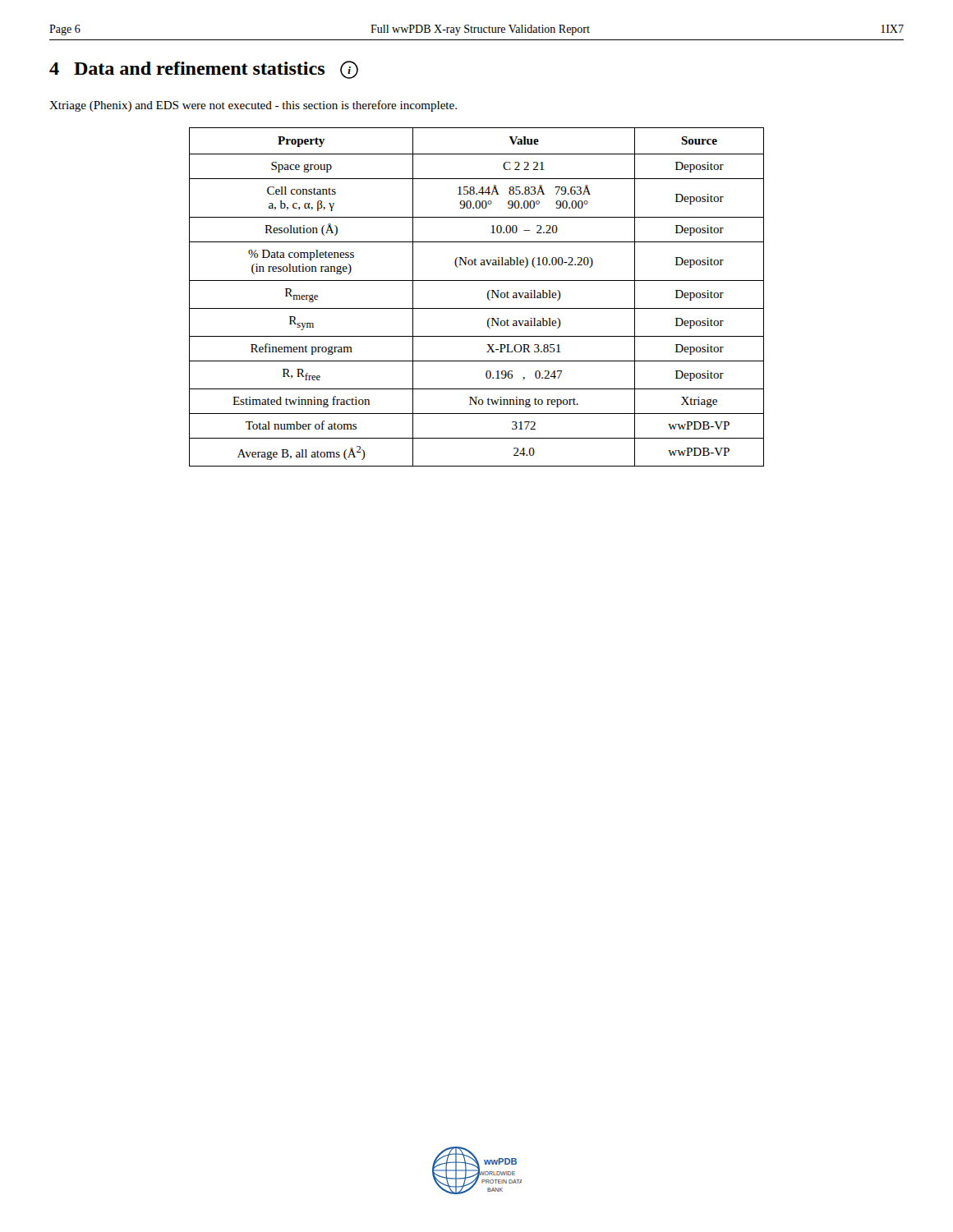This screenshot has width=953, height=1232.
Task: Select the table that reads "Estimated twinning fraction"
Action: (476, 297)
